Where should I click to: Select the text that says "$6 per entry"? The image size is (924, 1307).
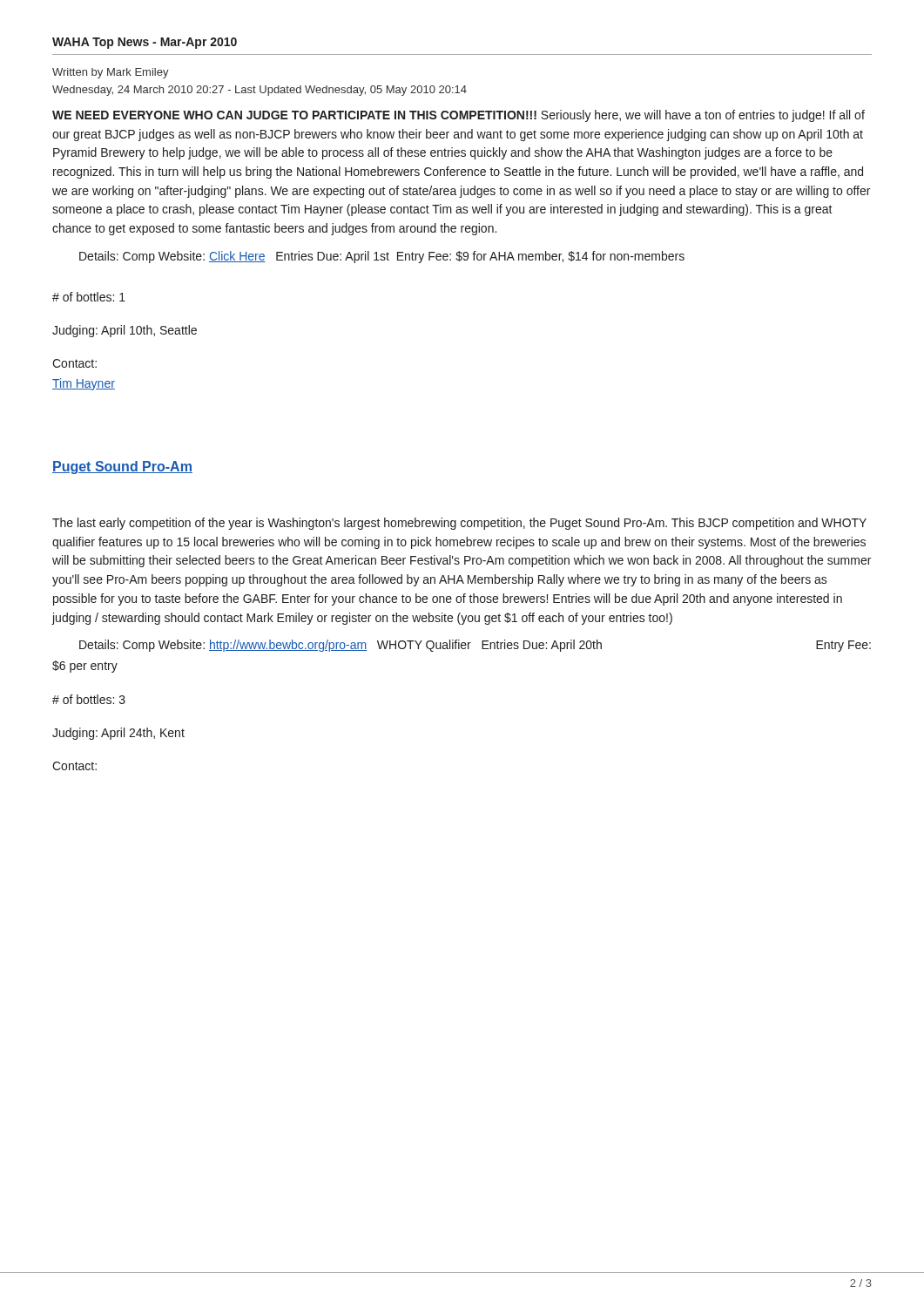tap(85, 666)
